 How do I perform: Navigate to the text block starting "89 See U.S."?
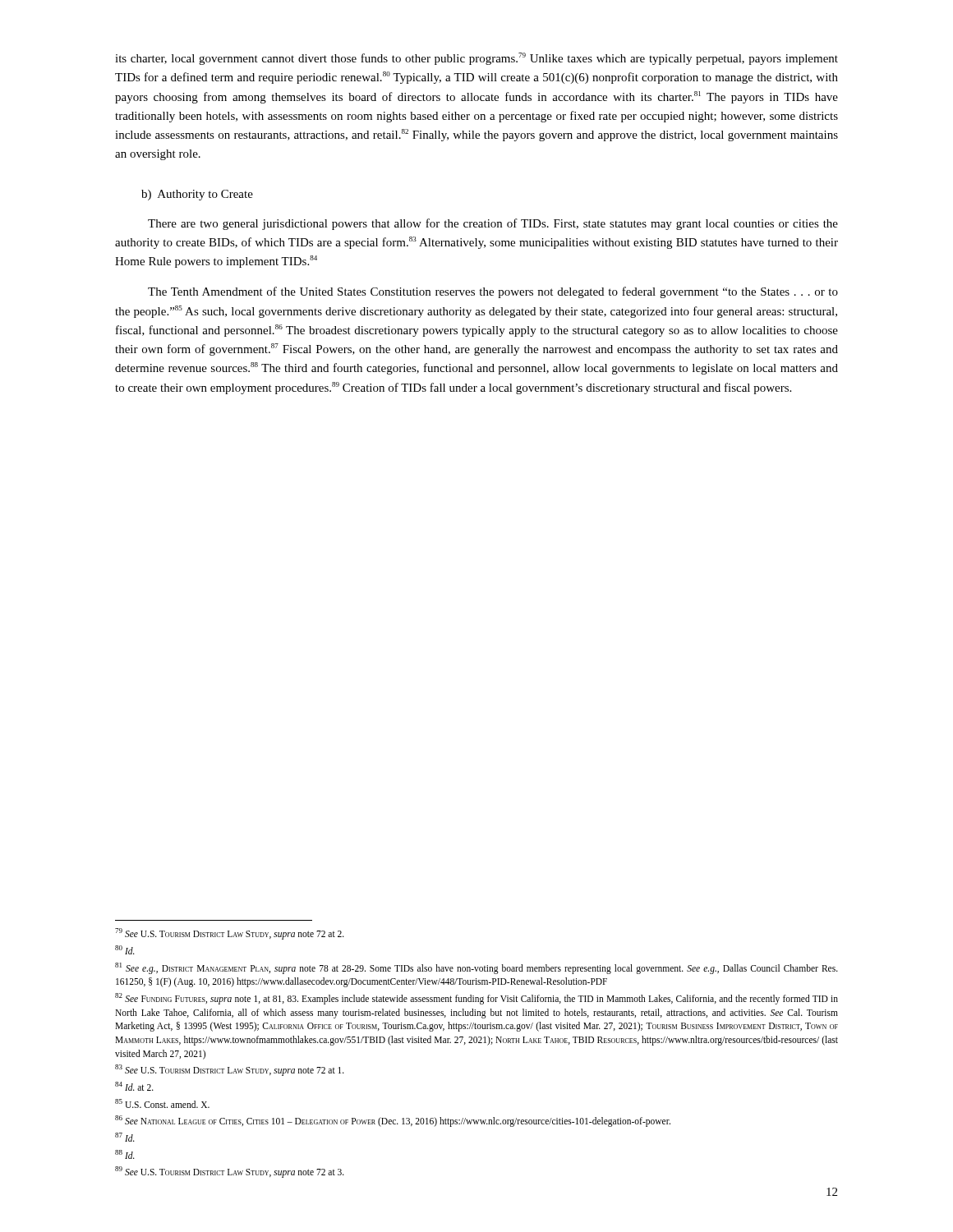230,1172
